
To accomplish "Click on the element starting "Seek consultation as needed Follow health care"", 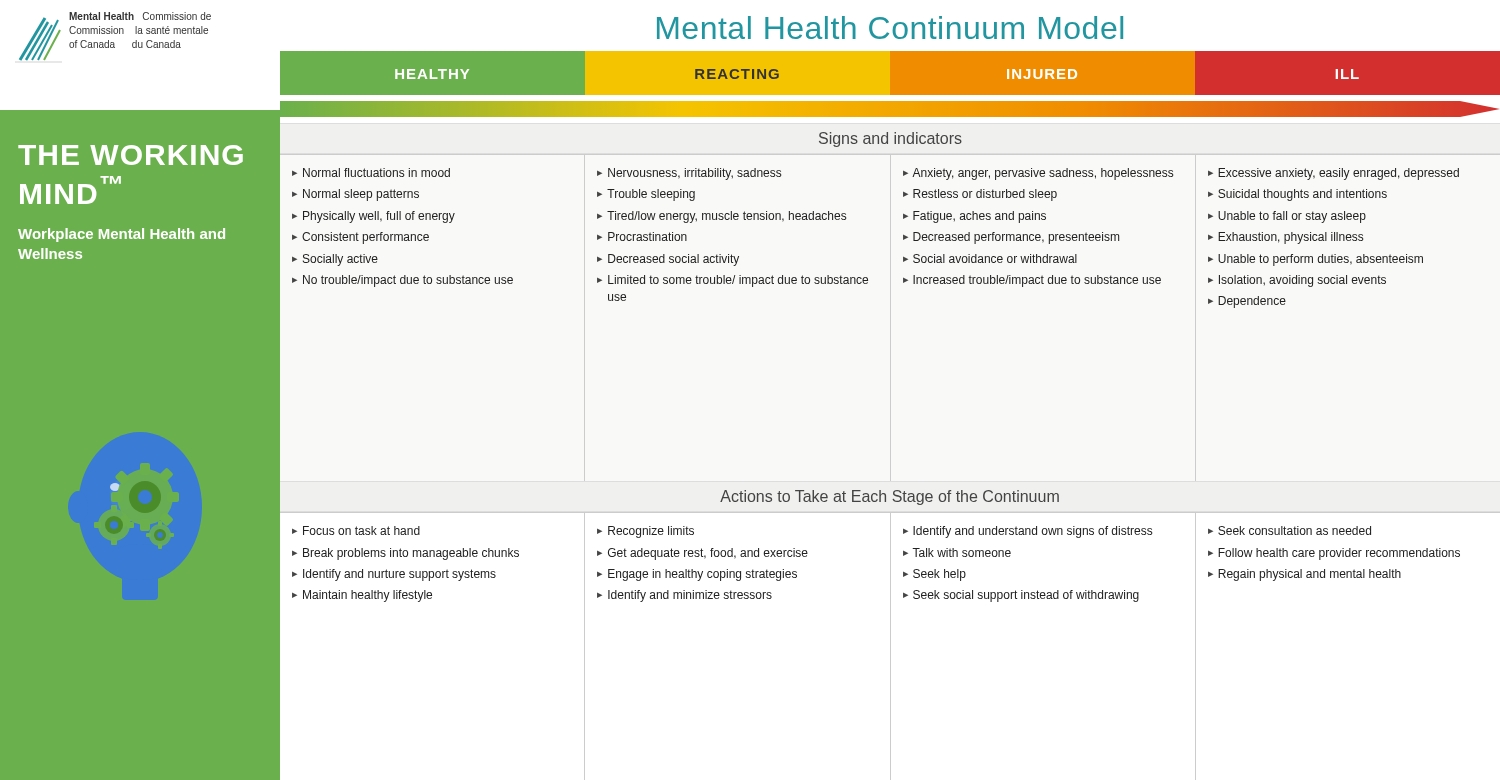I will pyautogui.click(x=1348, y=553).
